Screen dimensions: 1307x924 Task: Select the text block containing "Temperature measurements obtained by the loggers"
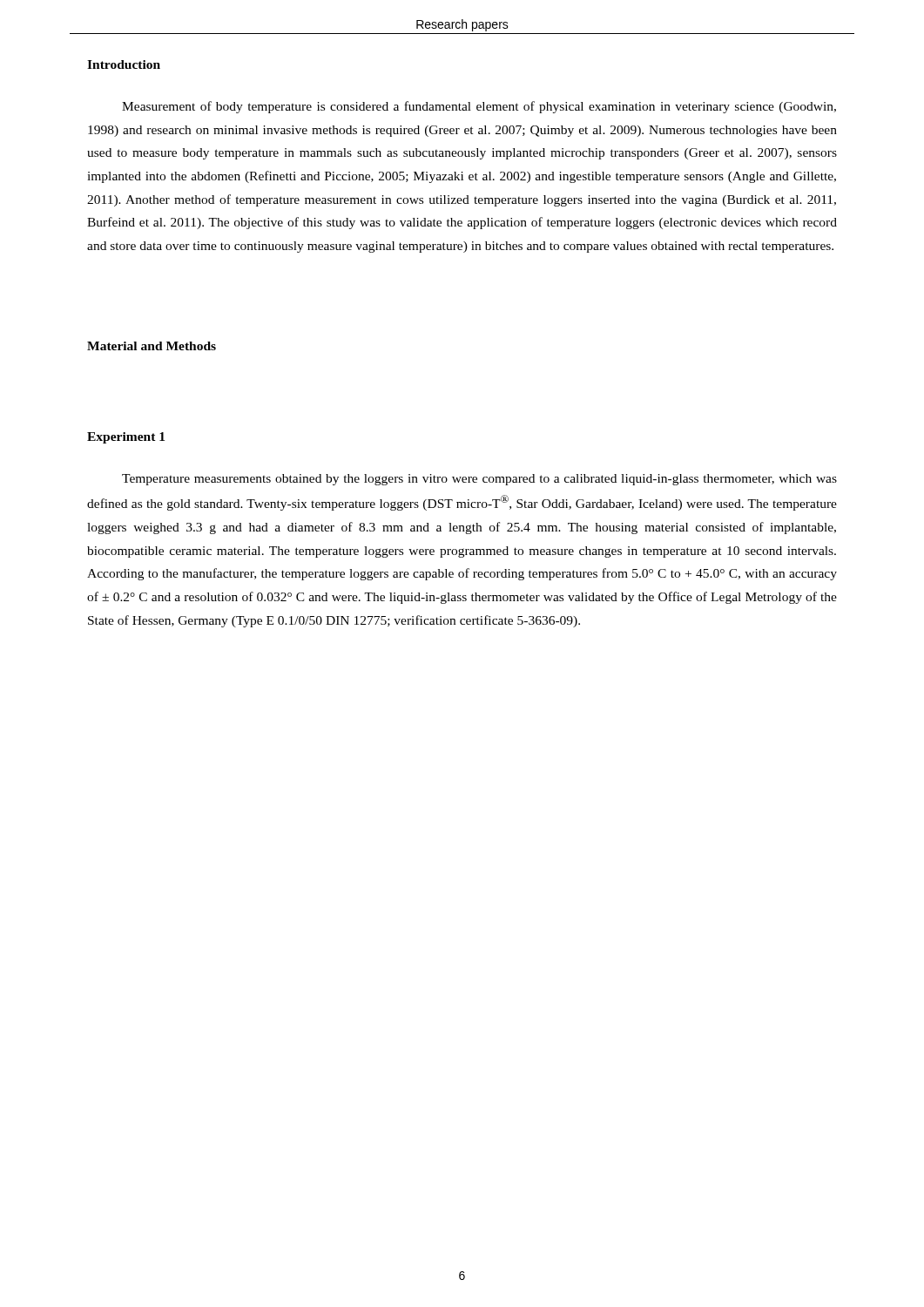click(462, 549)
